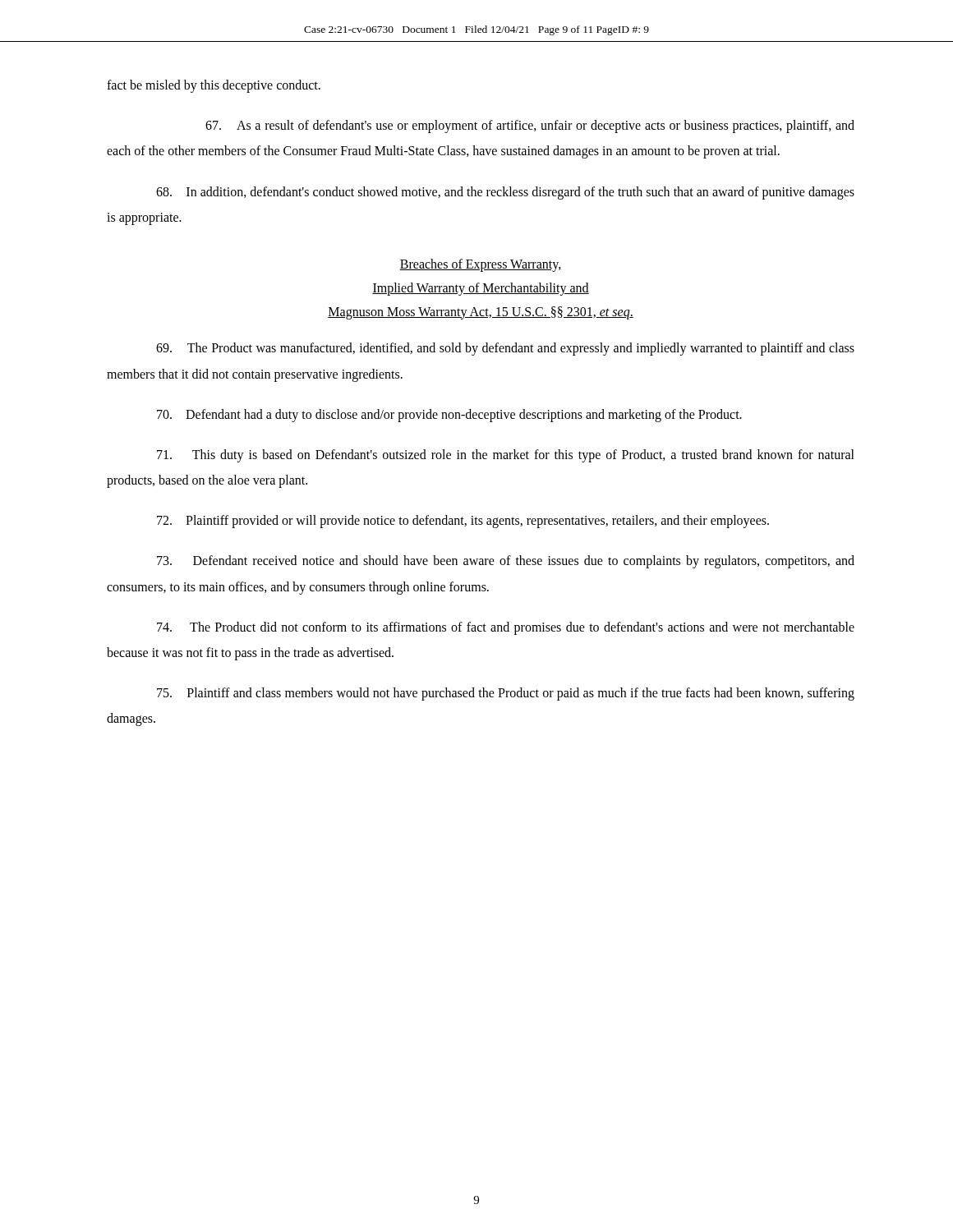
Task: Click on the passage starting "The Product did not"
Action: (x=481, y=640)
